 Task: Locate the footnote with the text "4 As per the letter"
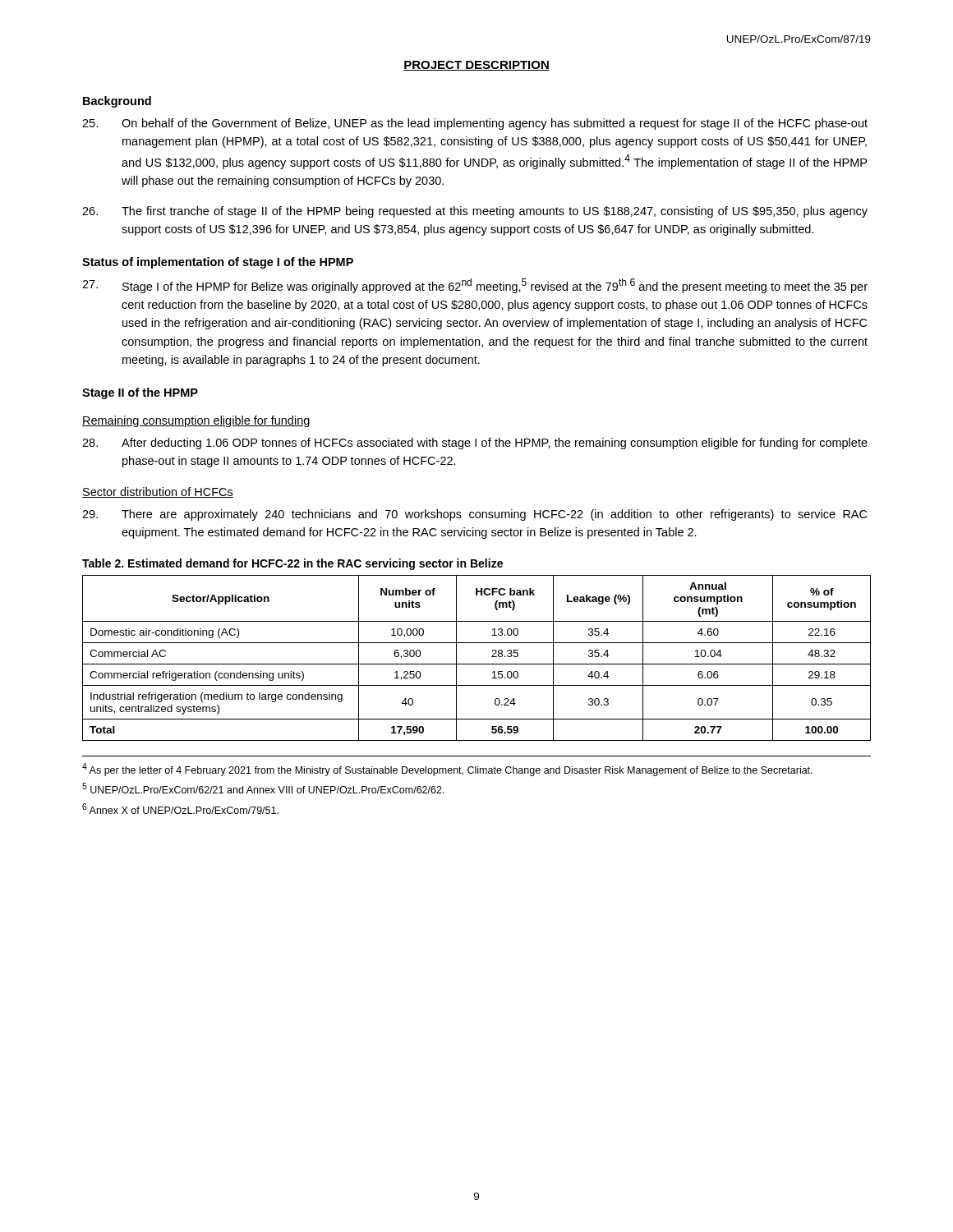click(x=448, y=769)
